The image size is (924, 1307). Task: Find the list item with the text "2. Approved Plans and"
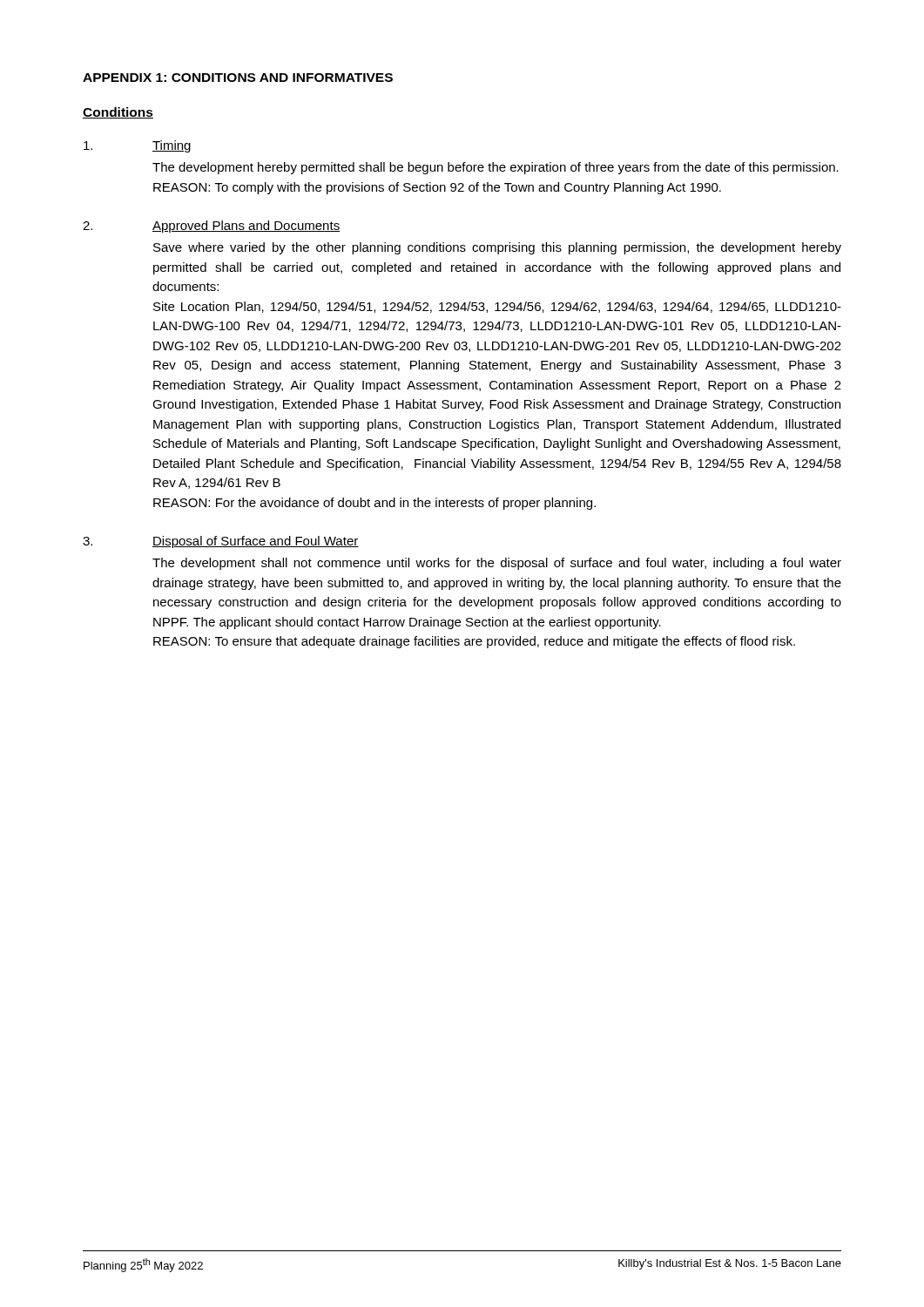pos(212,227)
